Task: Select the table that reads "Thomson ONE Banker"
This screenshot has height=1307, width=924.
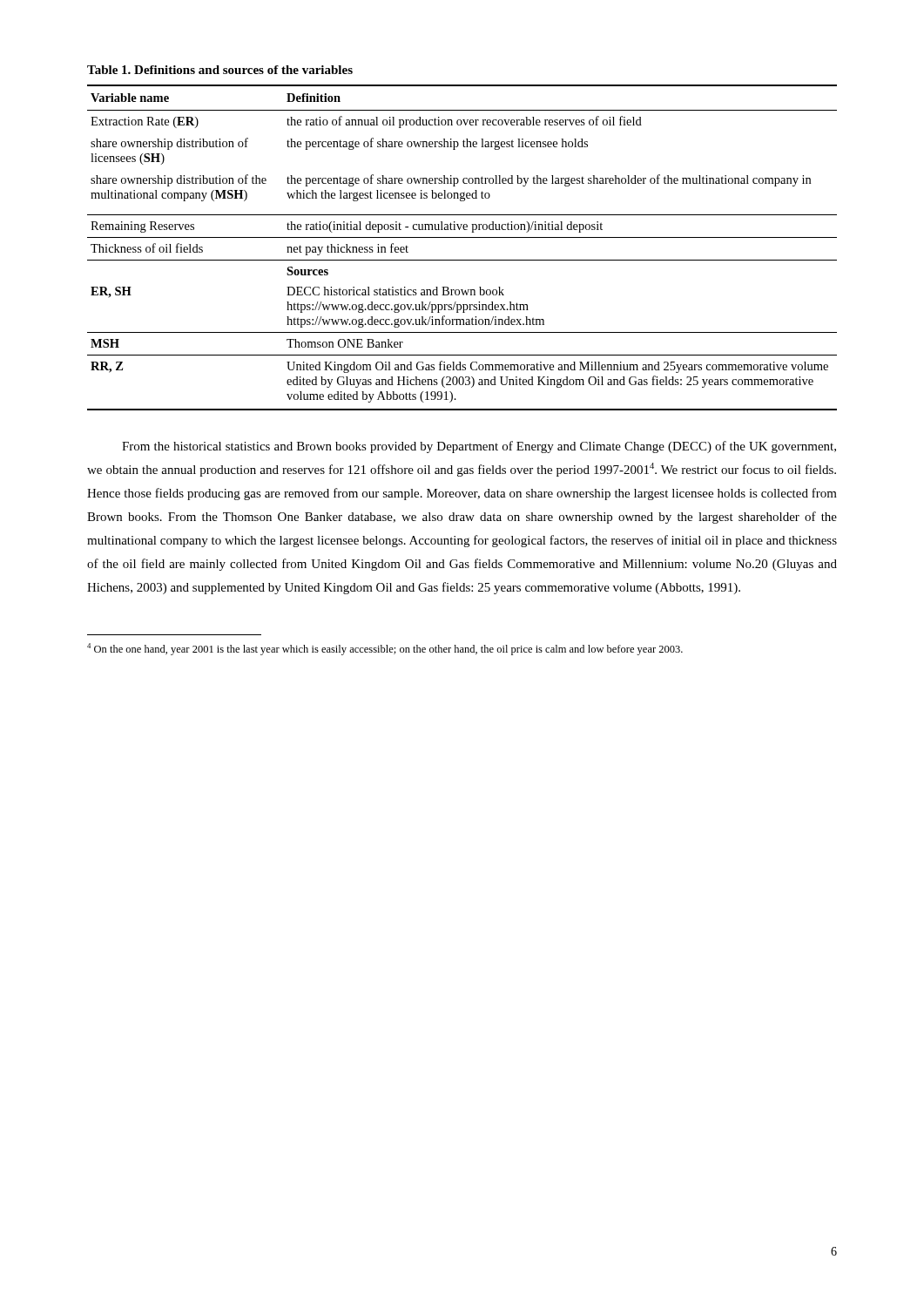Action: (462, 247)
